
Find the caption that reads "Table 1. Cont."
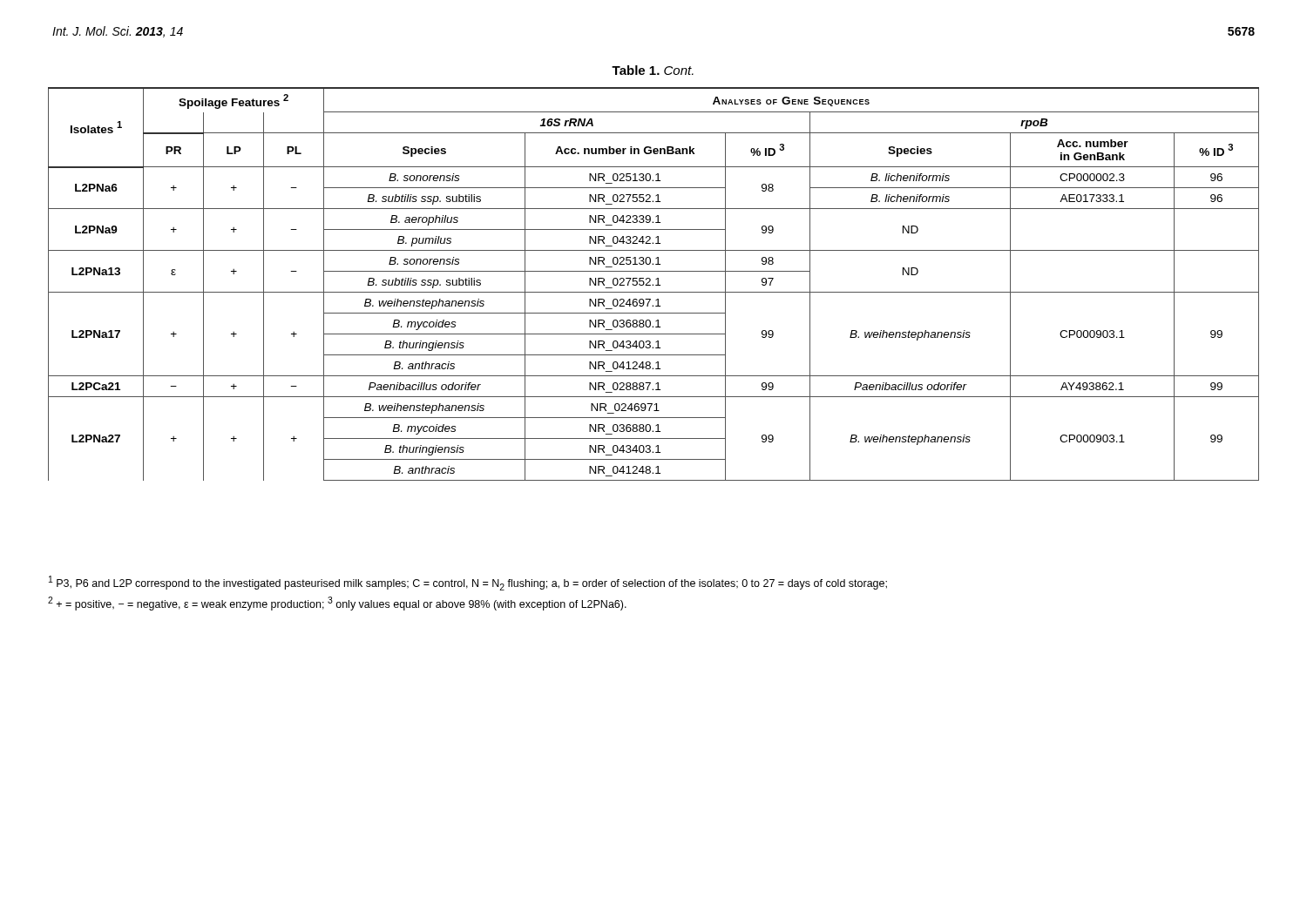pyautogui.click(x=654, y=70)
